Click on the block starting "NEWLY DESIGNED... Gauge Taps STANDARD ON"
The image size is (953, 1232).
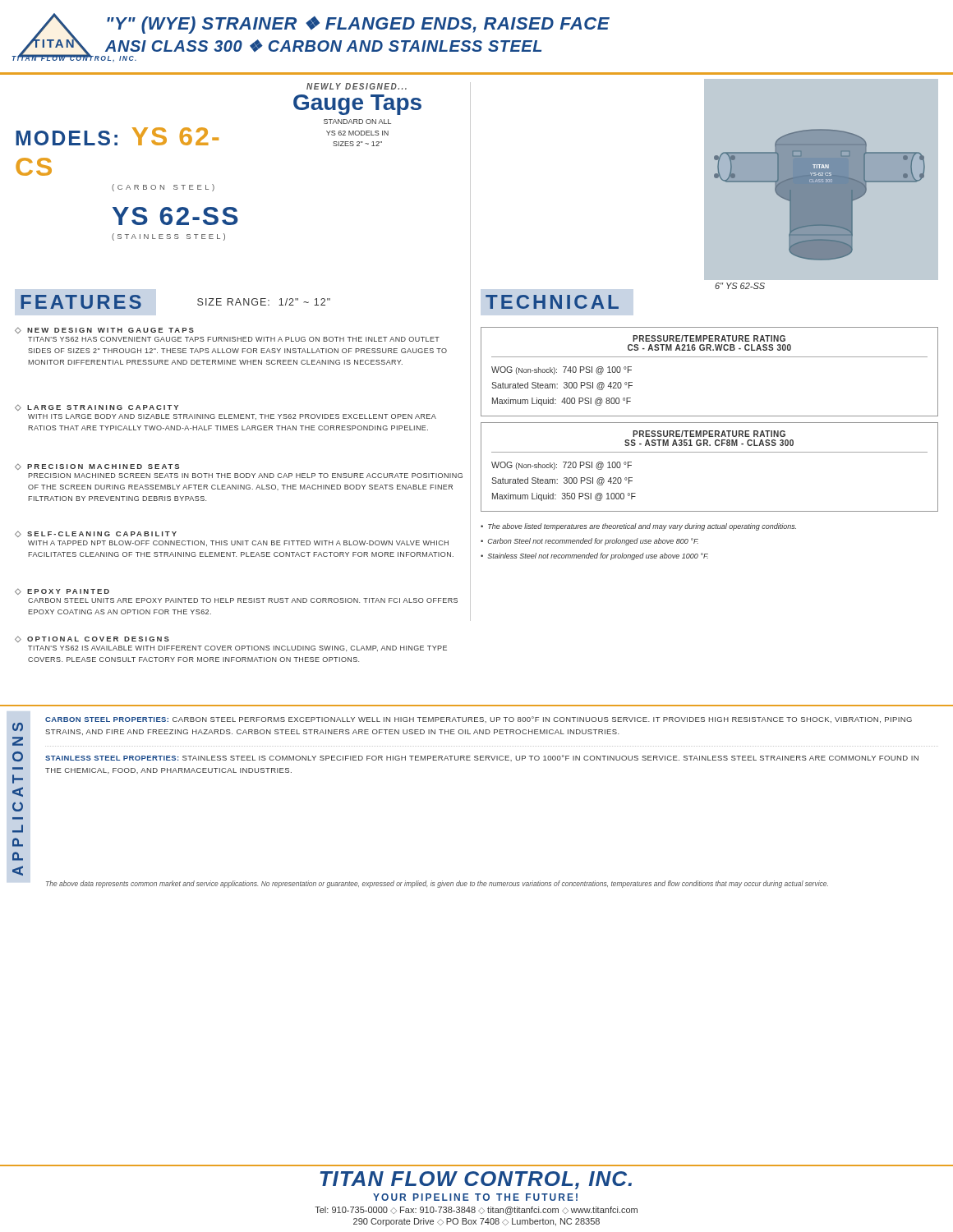pyautogui.click(x=357, y=116)
